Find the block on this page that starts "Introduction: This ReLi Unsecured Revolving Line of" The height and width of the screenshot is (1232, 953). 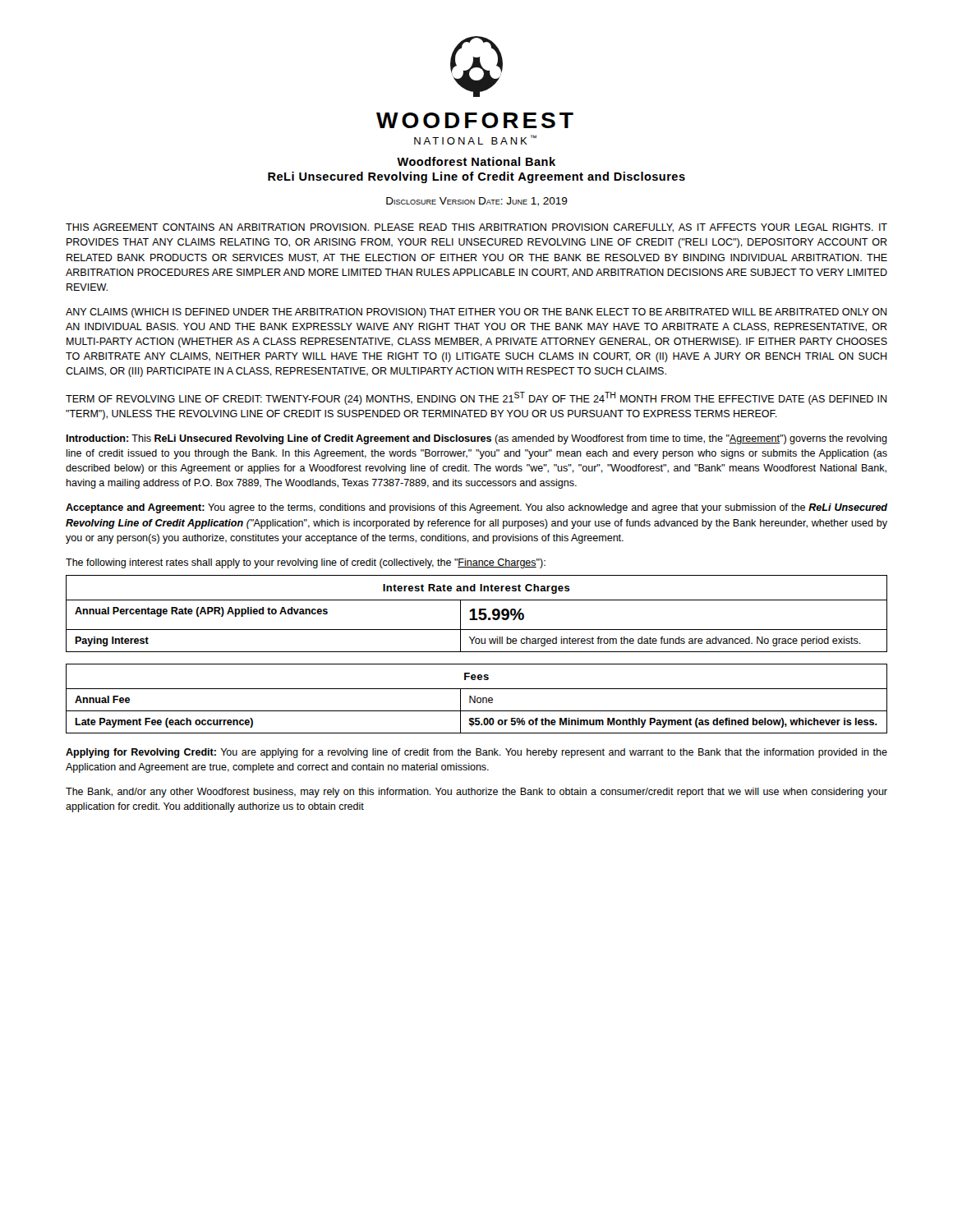(x=476, y=461)
